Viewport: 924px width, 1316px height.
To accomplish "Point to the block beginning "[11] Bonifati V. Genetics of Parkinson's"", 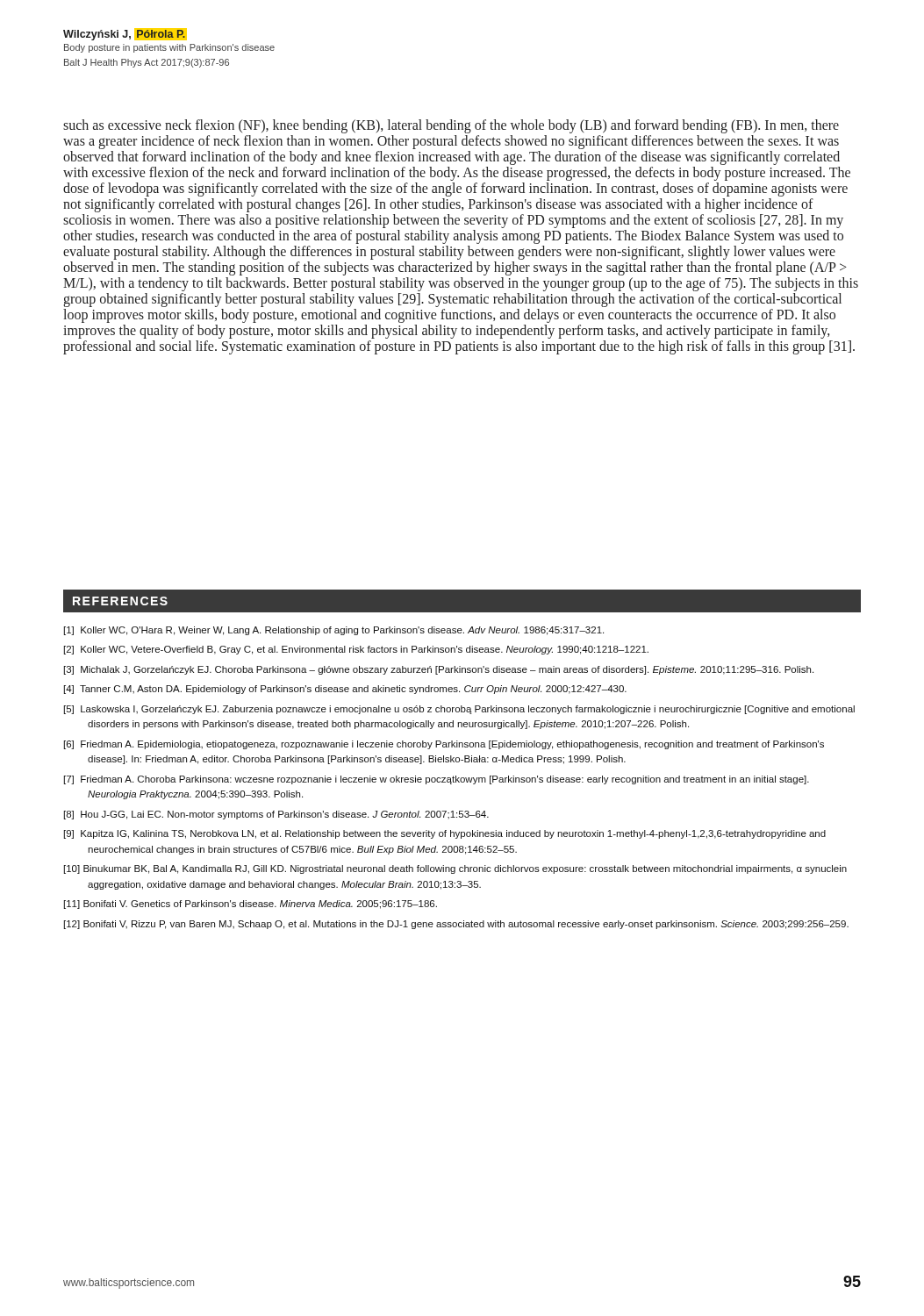I will (x=250, y=904).
